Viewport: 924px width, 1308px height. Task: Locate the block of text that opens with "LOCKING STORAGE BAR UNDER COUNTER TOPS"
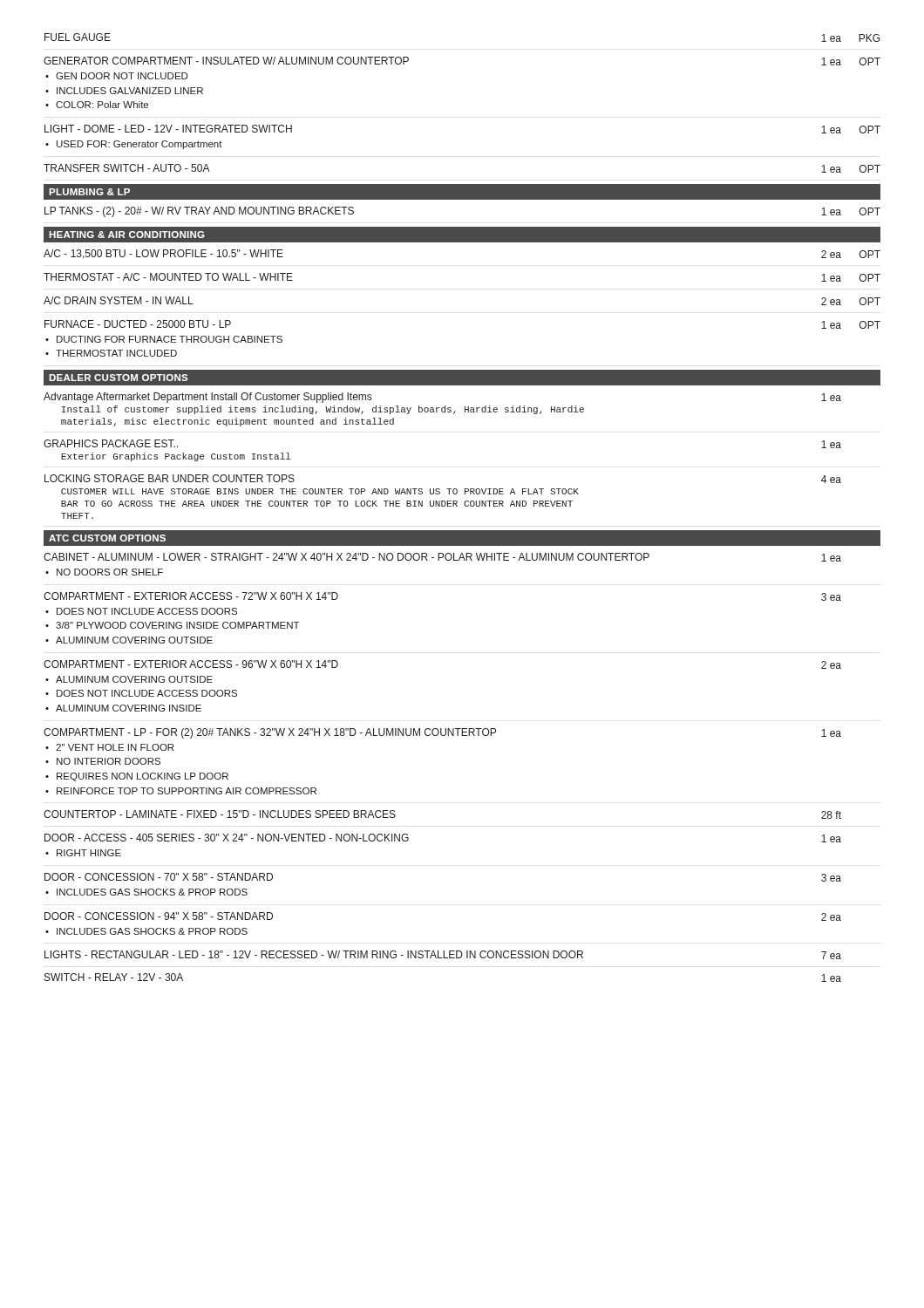(462, 497)
